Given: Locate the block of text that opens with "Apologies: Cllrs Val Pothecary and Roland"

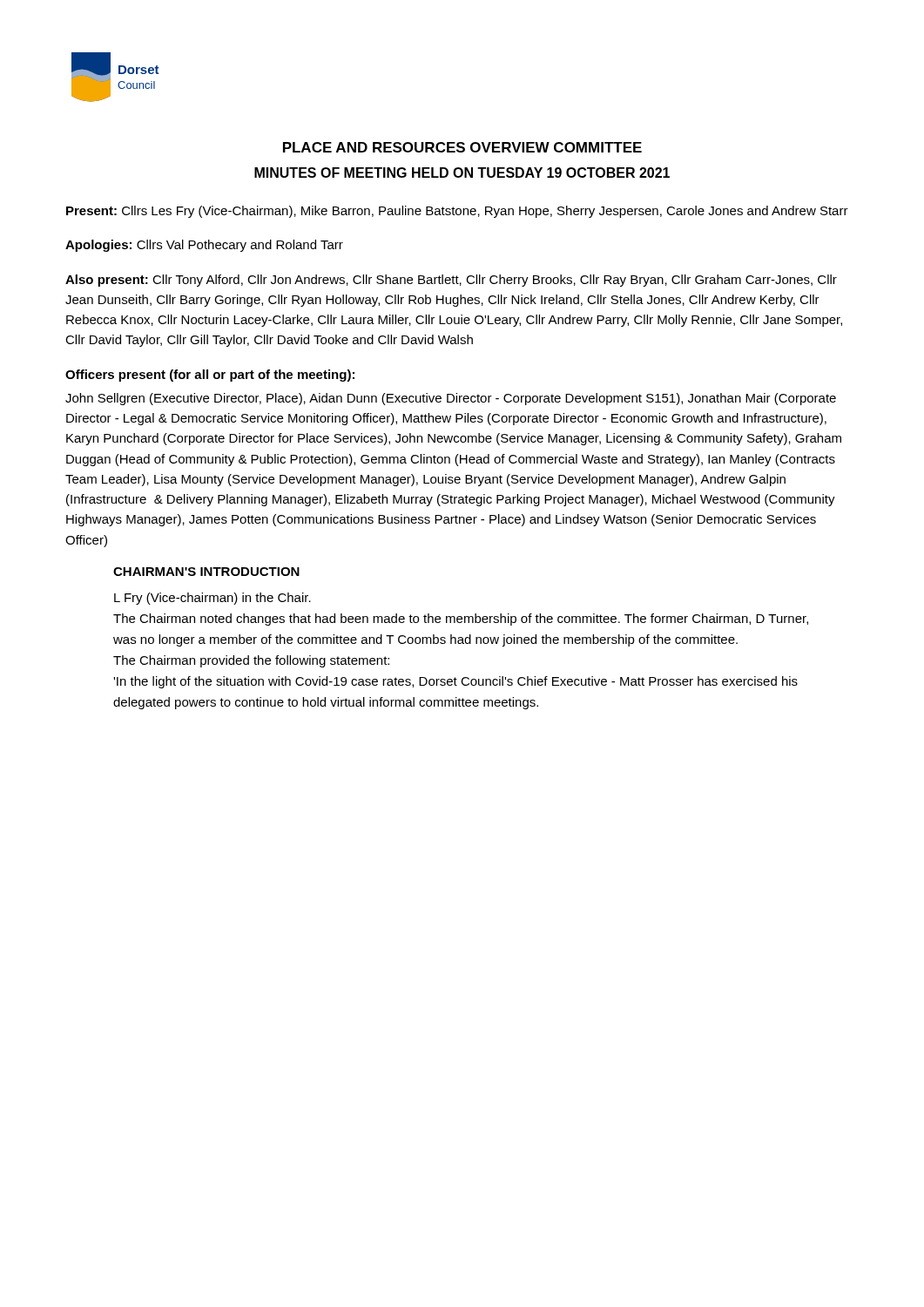Looking at the screenshot, I should tap(204, 246).
